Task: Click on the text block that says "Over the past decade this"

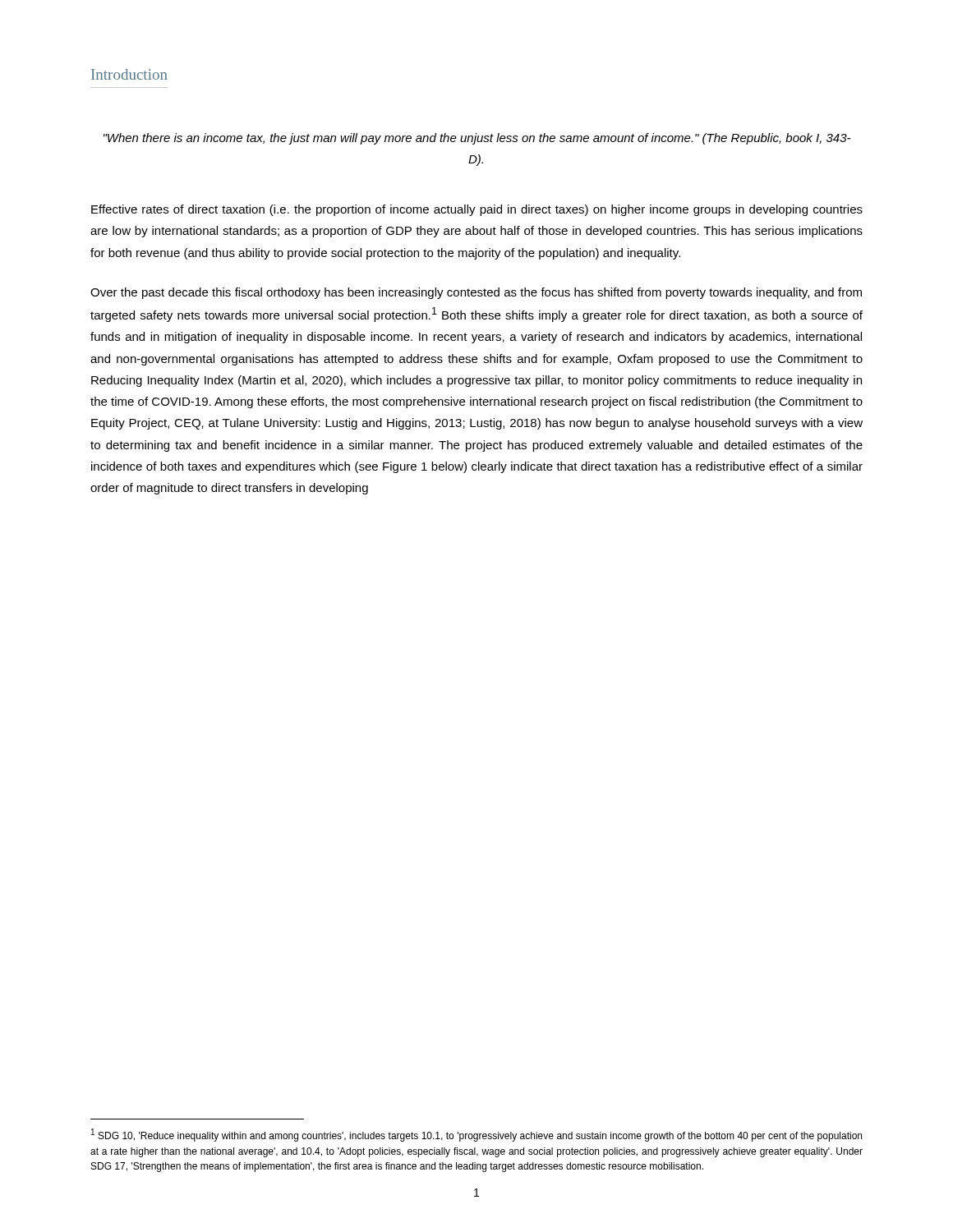Action: click(476, 390)
